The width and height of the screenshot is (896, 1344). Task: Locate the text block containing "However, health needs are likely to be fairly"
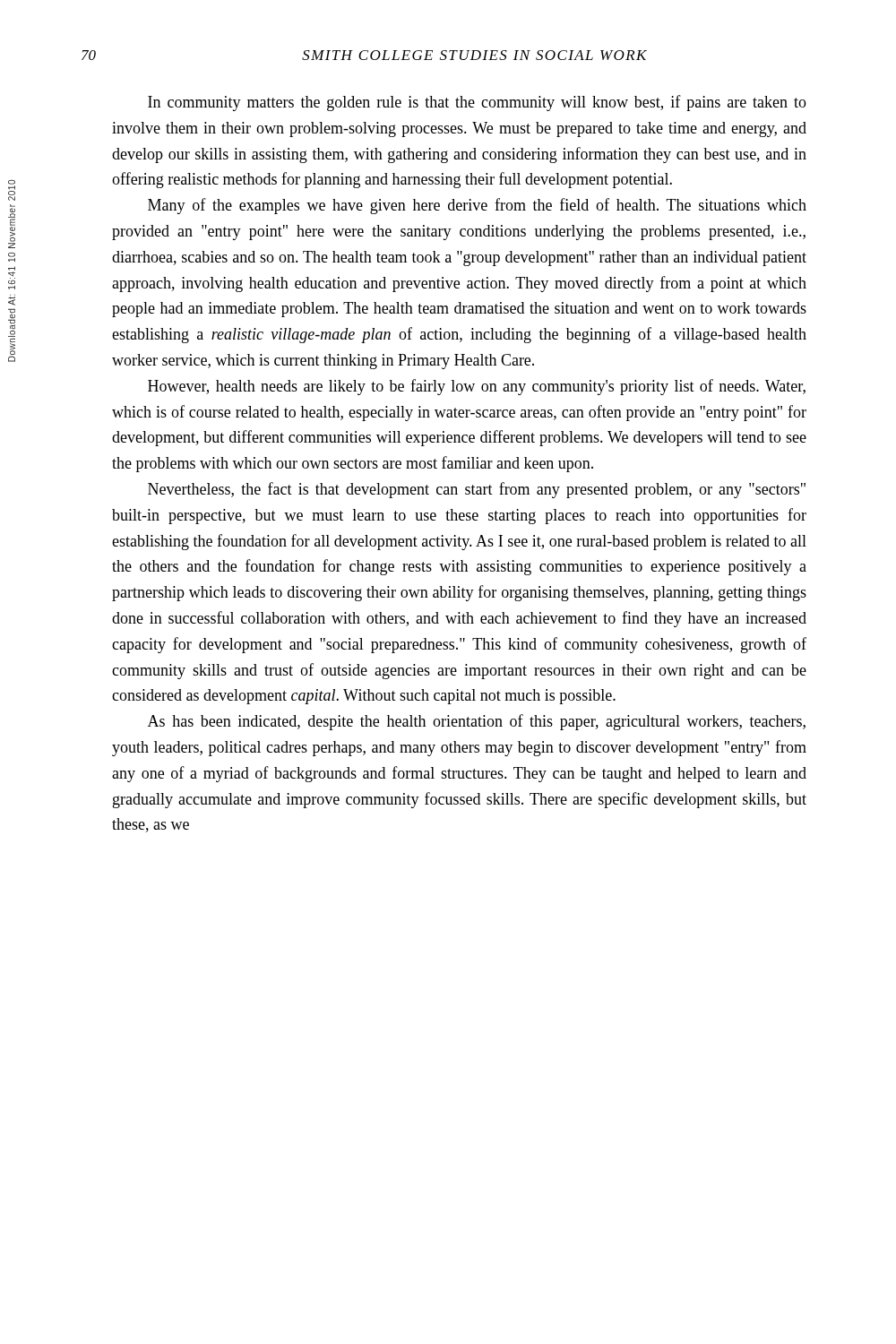coord(459,425)
